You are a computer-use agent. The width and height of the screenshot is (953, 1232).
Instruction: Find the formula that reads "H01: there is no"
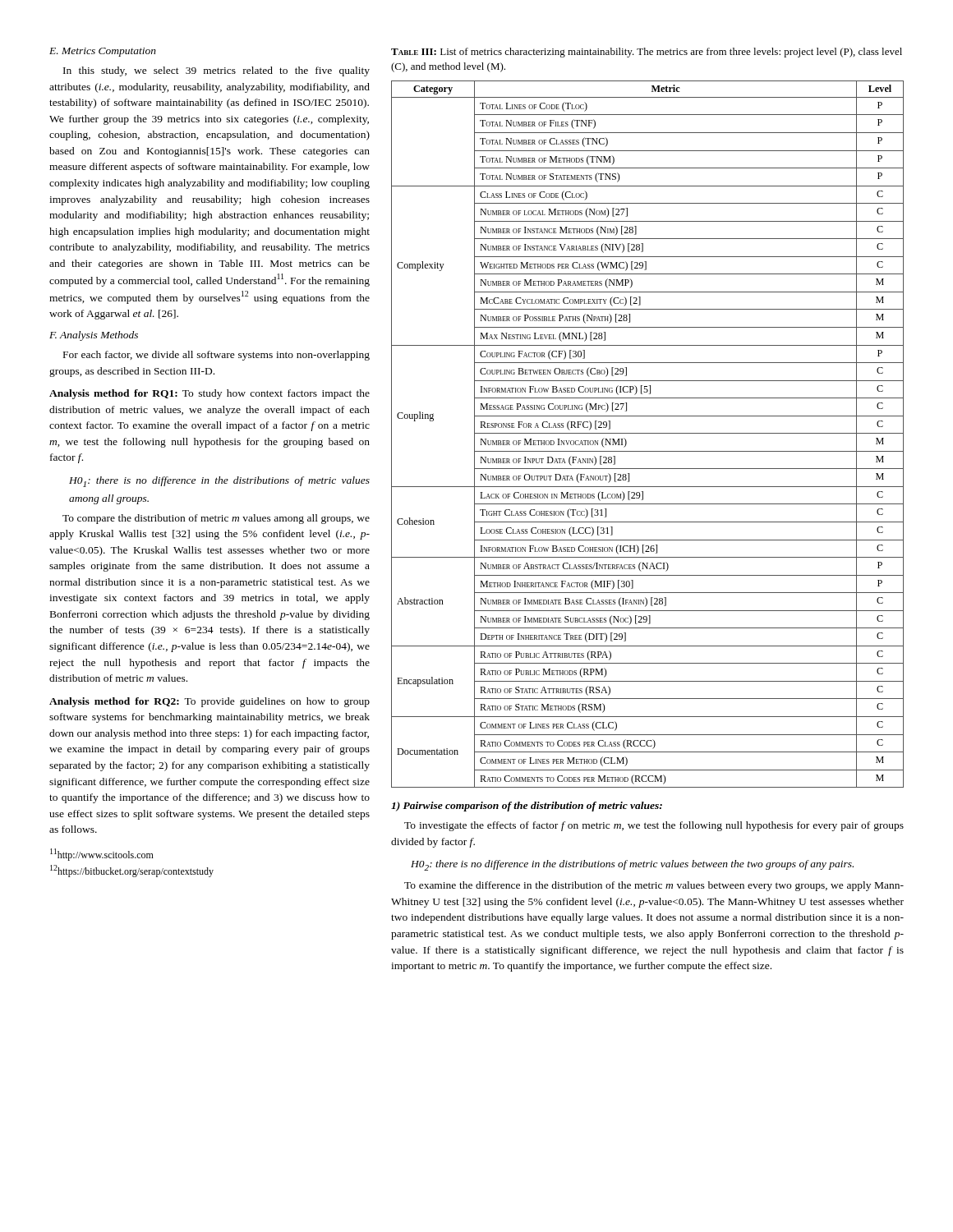(x=219, y=489)
